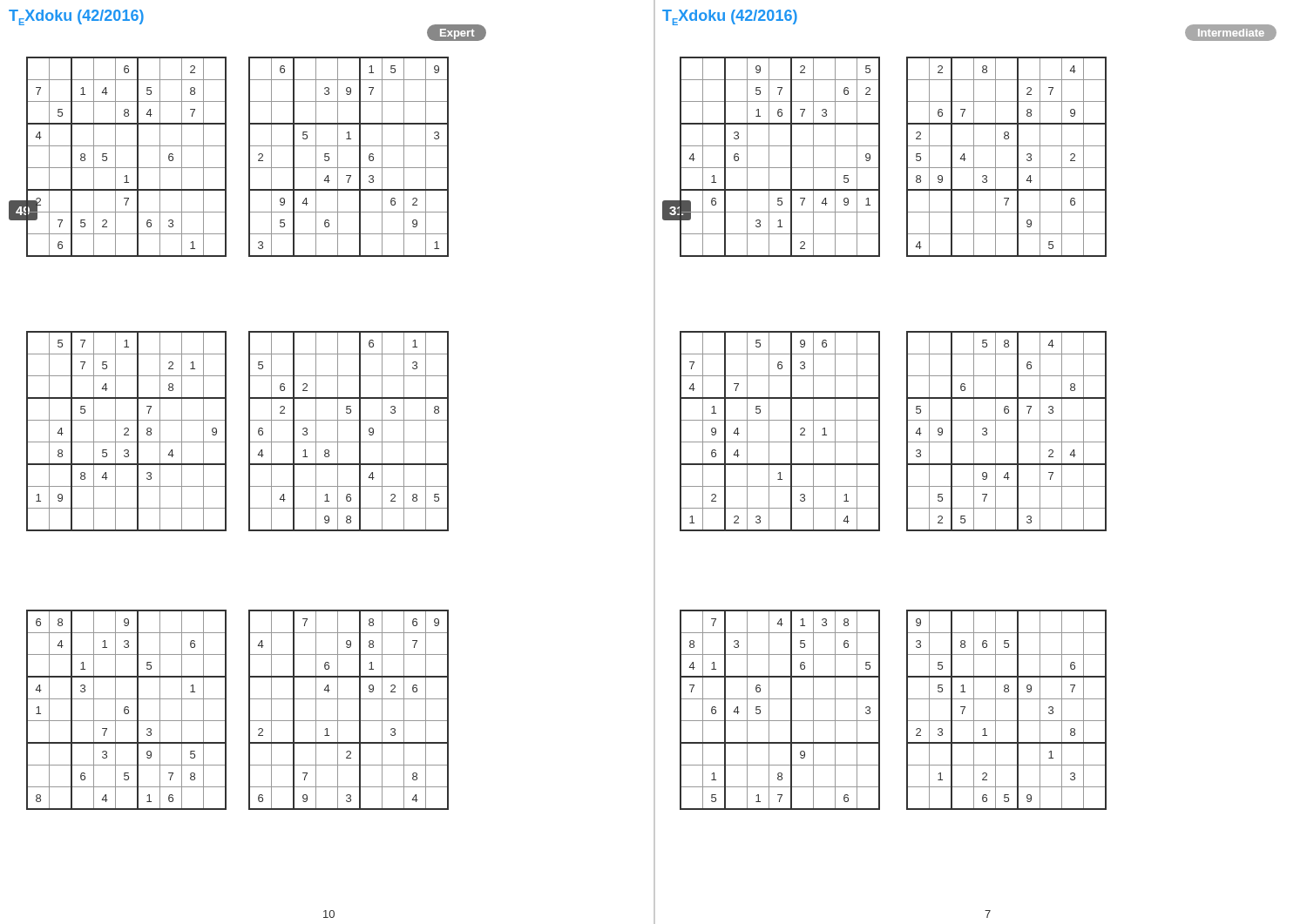Locate the table with the text "2 8 4 2"
1307x924 pixels.
click(x=1006, y=157)
